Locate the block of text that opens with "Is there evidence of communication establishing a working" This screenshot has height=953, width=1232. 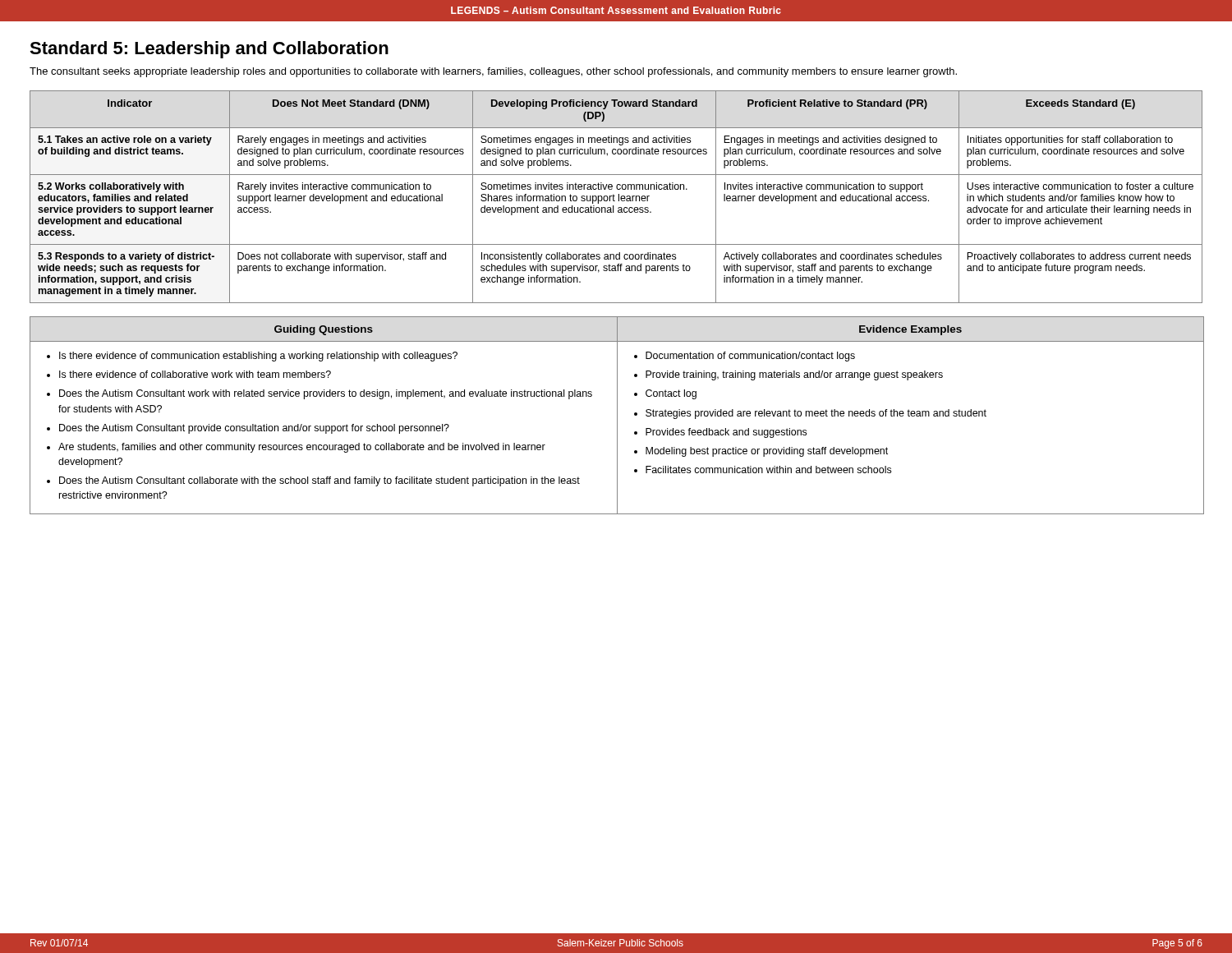click(x=258, y=356)
